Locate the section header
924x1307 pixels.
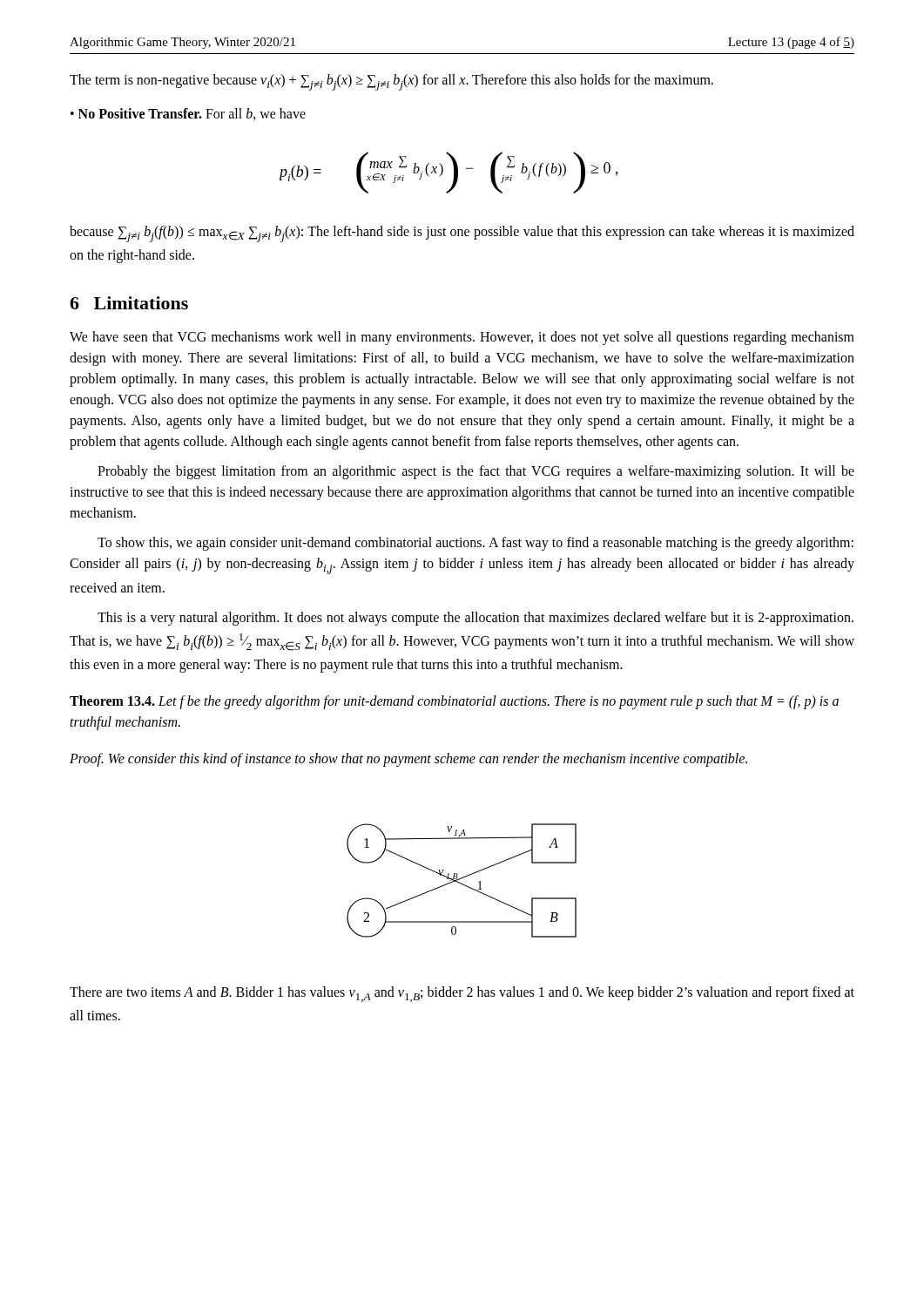(129, 303)
